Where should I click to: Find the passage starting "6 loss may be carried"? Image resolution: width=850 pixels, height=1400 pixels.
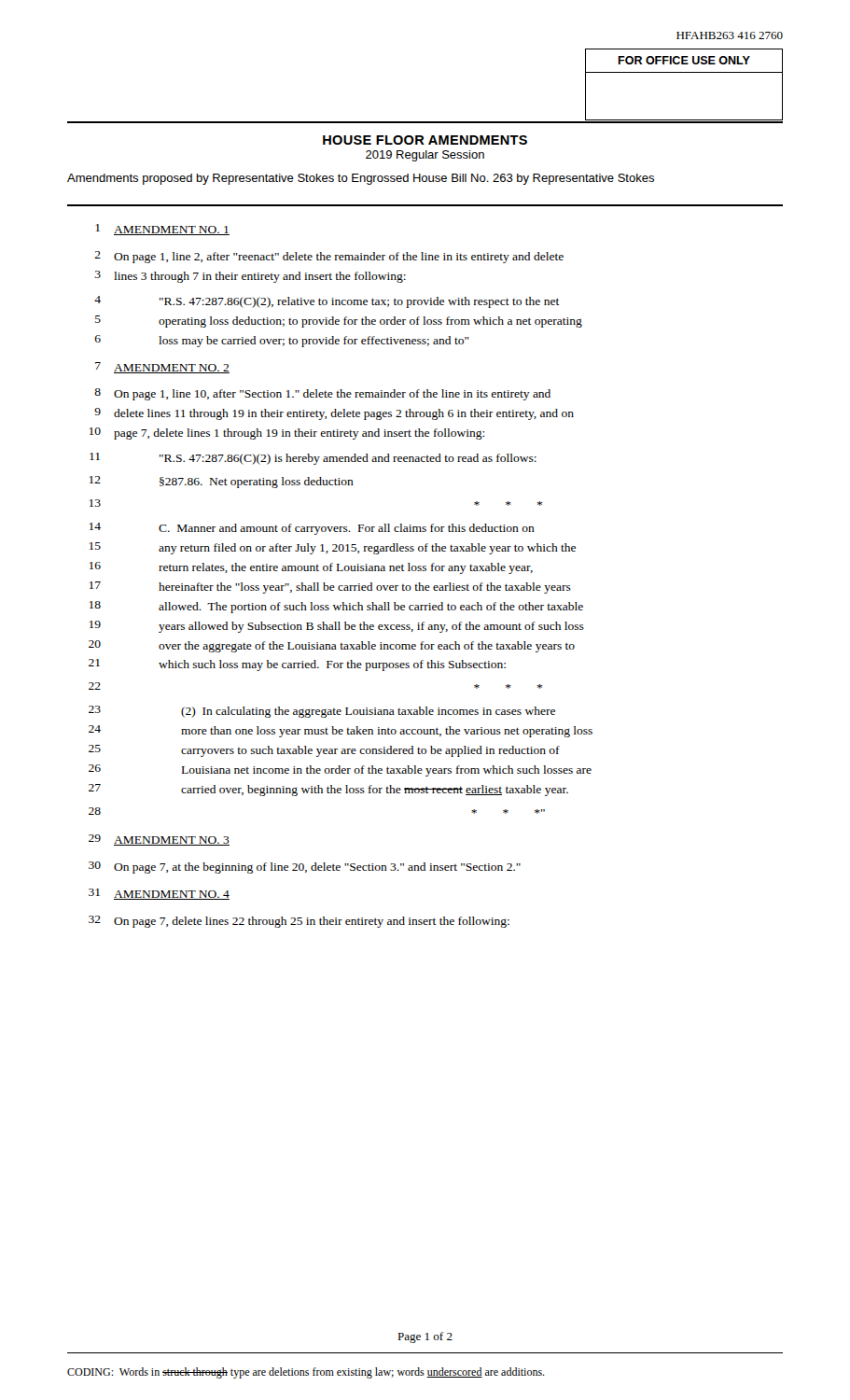click(425, 341)
